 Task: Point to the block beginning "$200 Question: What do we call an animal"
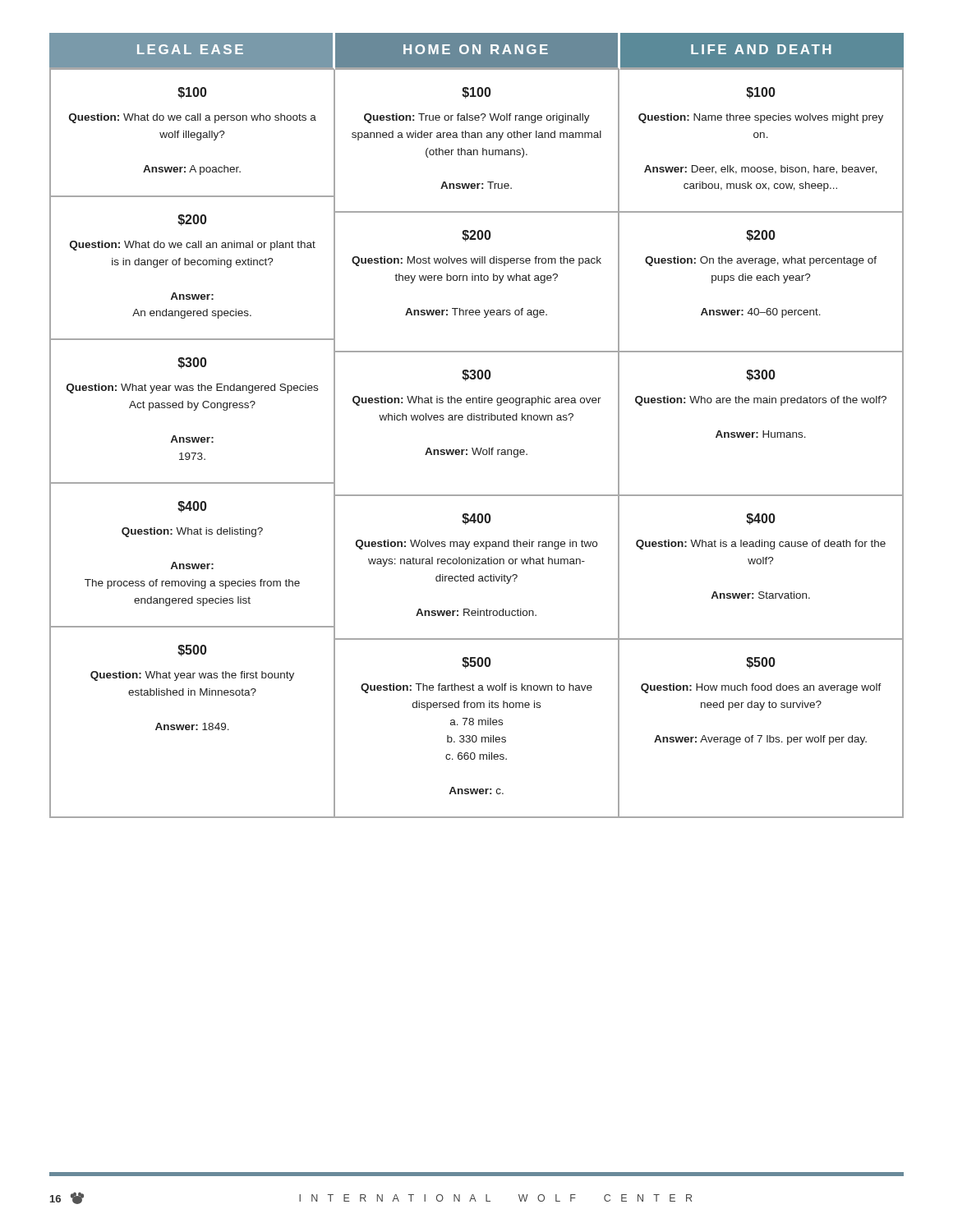(192, 265)
